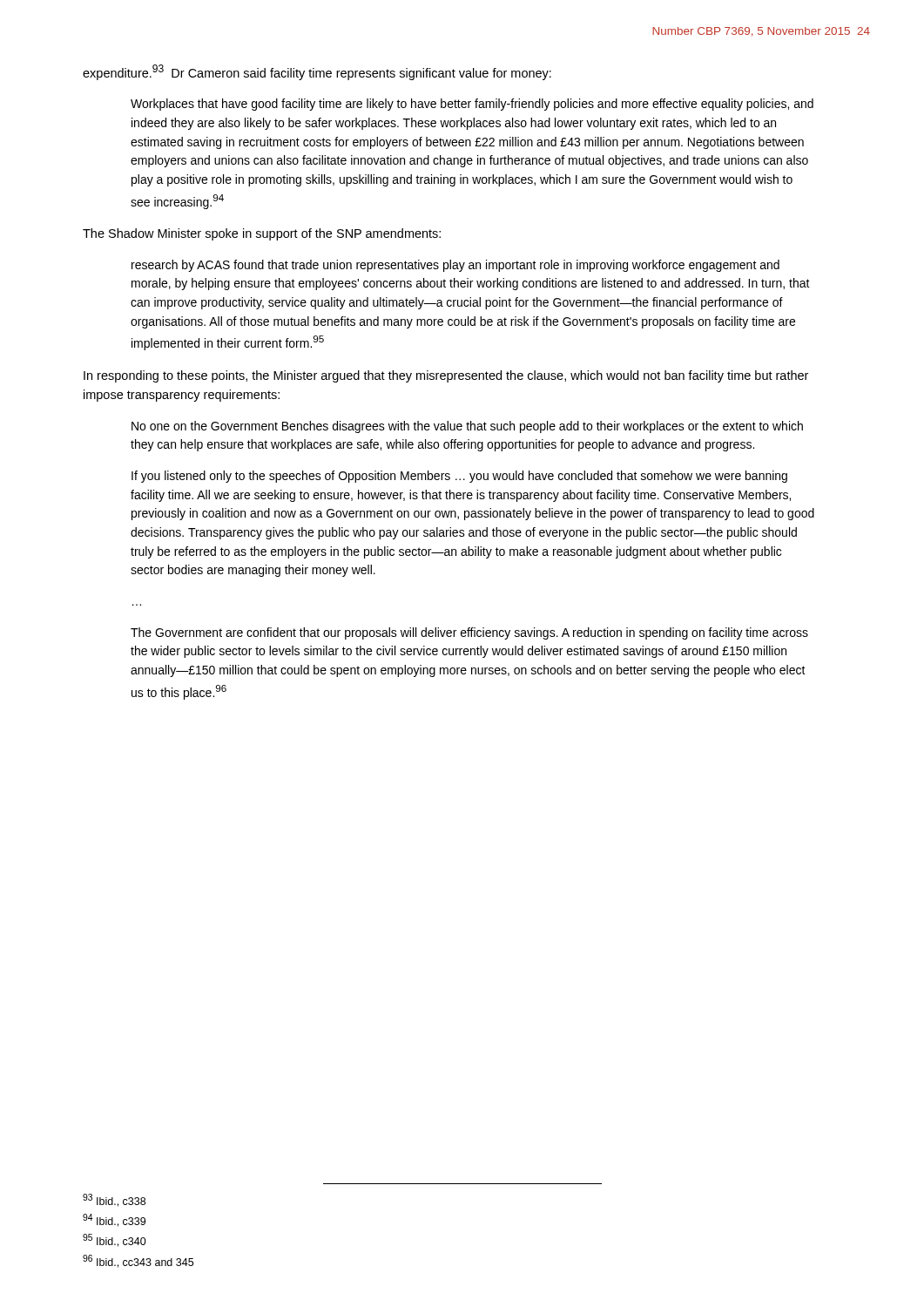Find the text block that says "research by ACAS found that trade"

[470, 304]
